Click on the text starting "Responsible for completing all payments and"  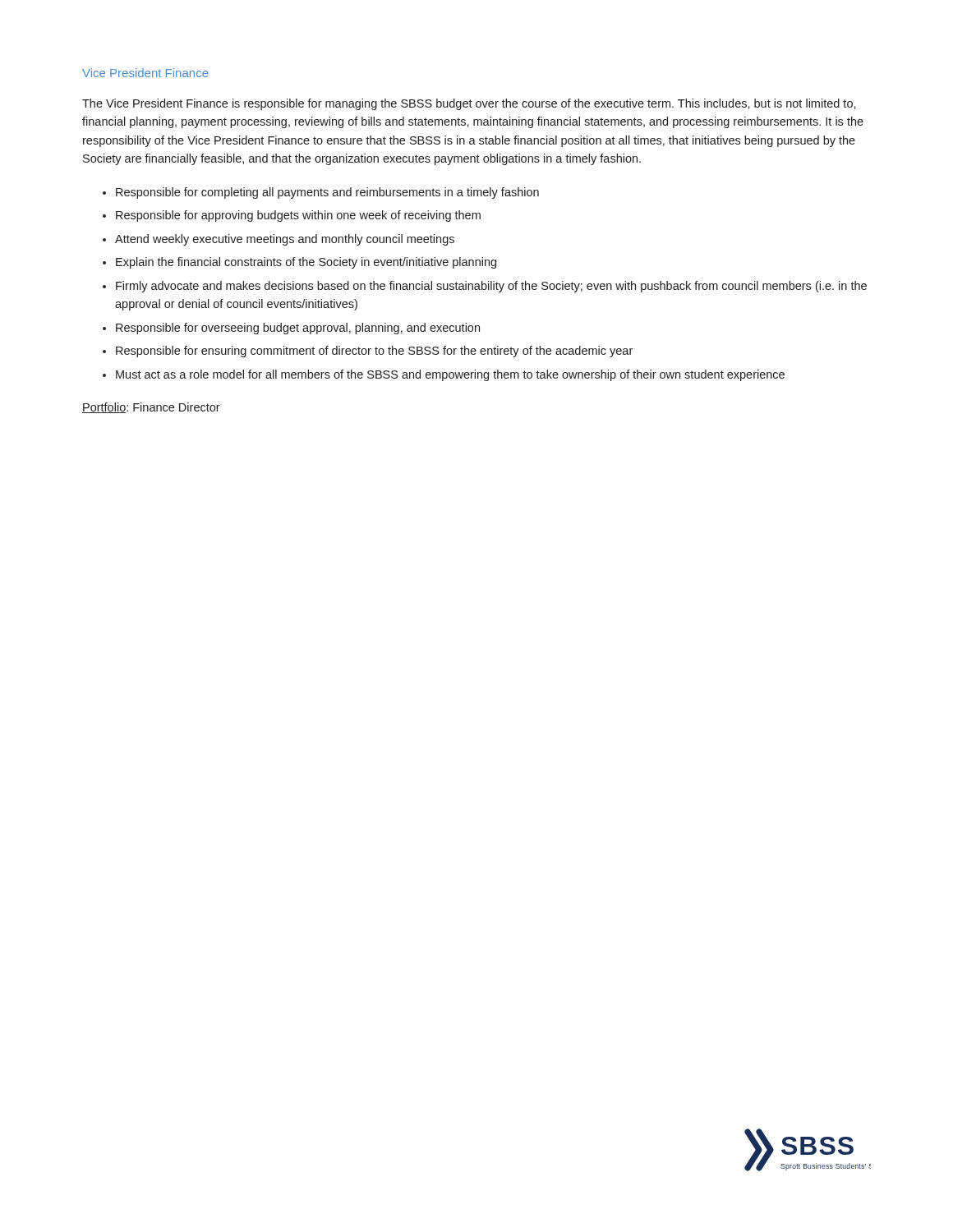pos(327,192)
